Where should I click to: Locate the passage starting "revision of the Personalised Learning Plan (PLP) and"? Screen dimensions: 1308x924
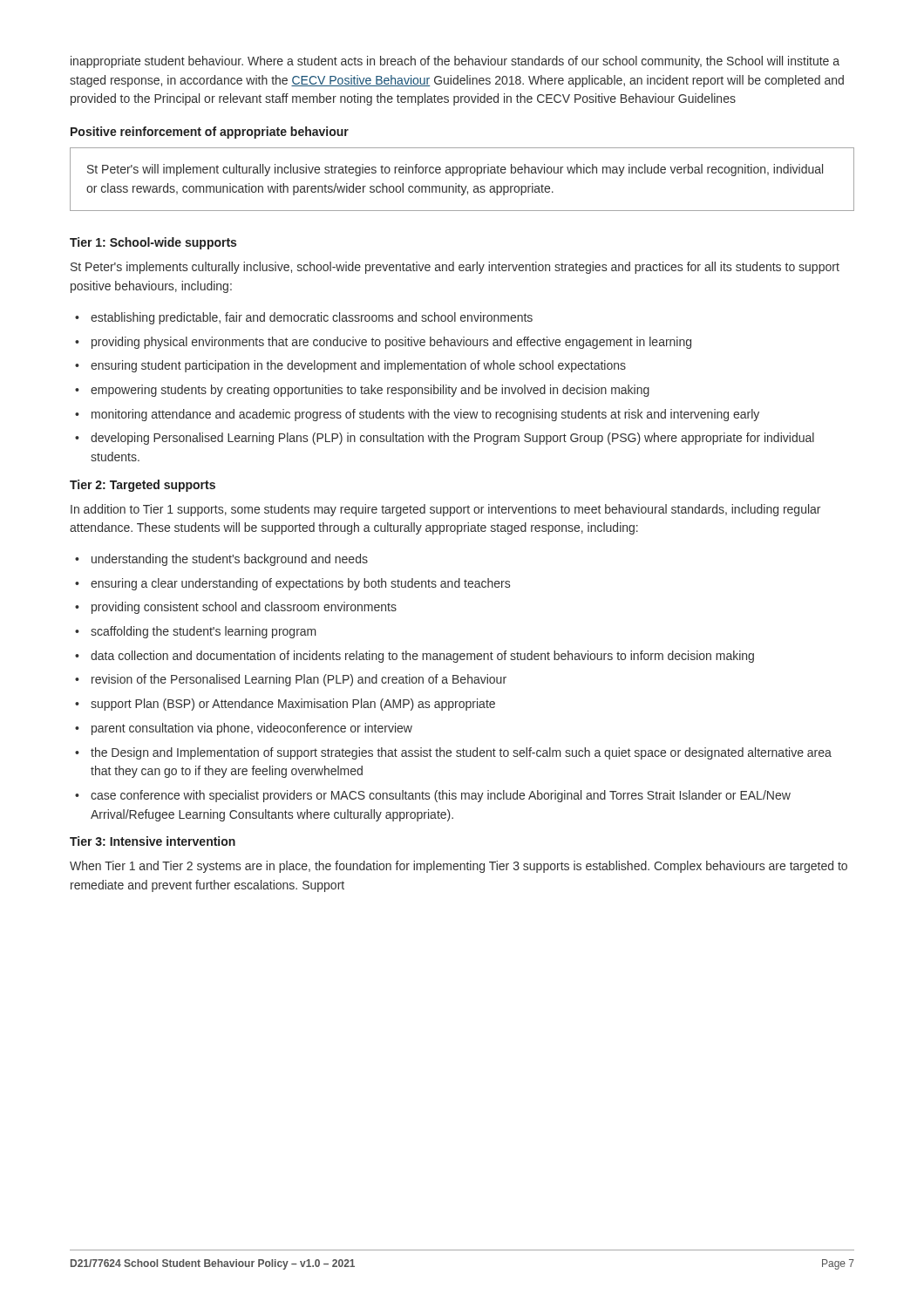tap(299, 680)
